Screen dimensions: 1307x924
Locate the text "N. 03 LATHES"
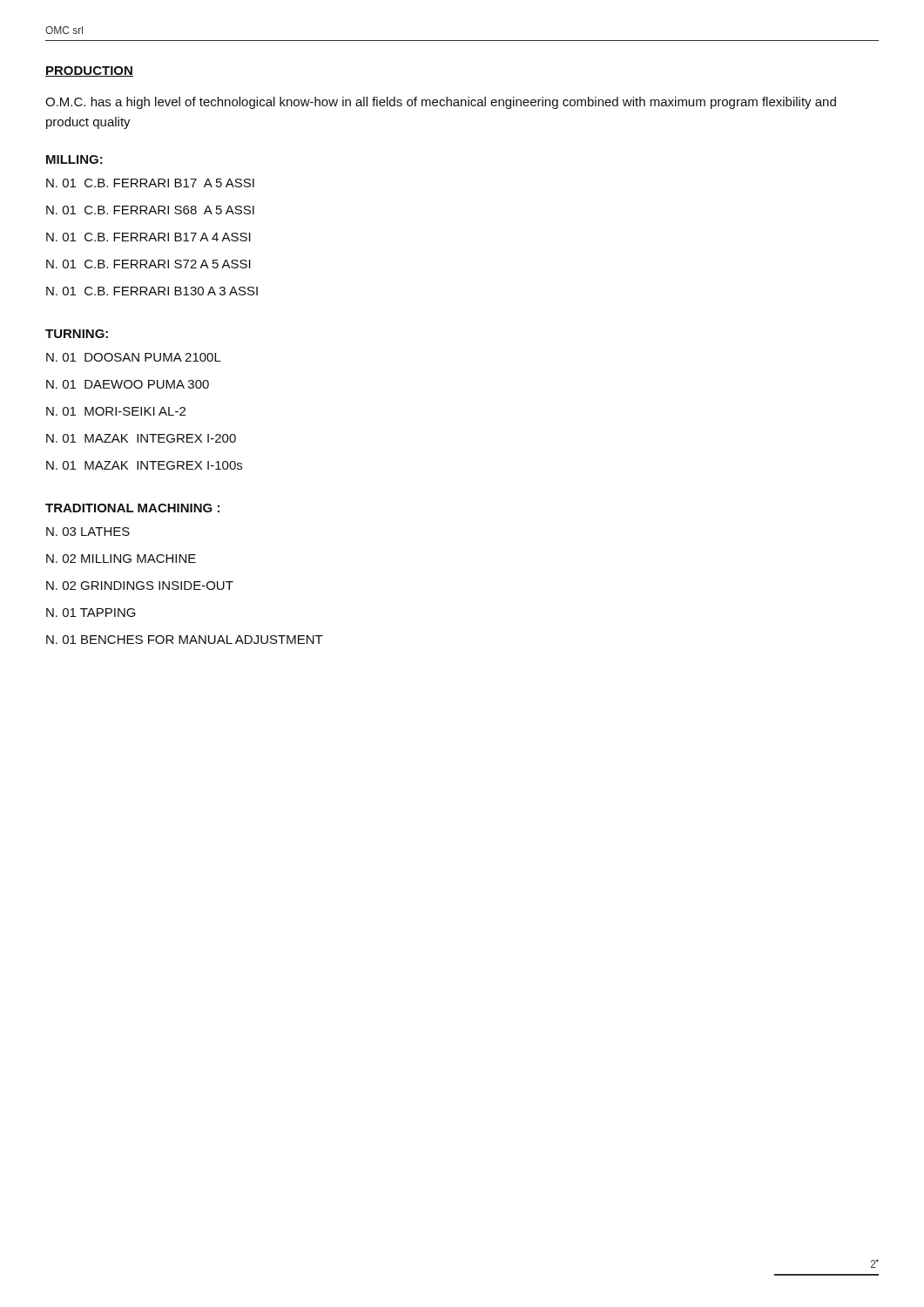tap(88, 531)
